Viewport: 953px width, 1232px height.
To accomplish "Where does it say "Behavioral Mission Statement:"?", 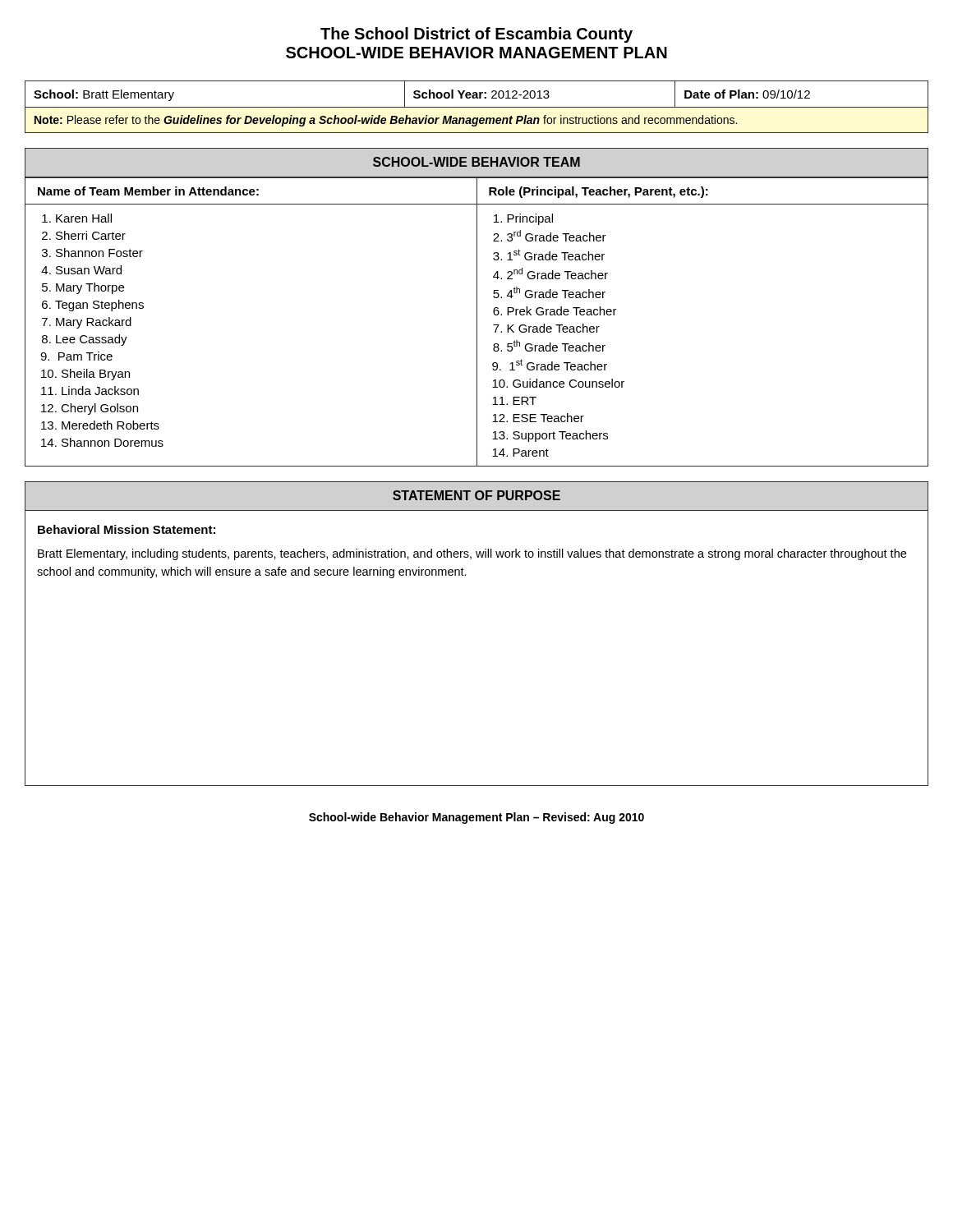I will [x=127, y=529].
